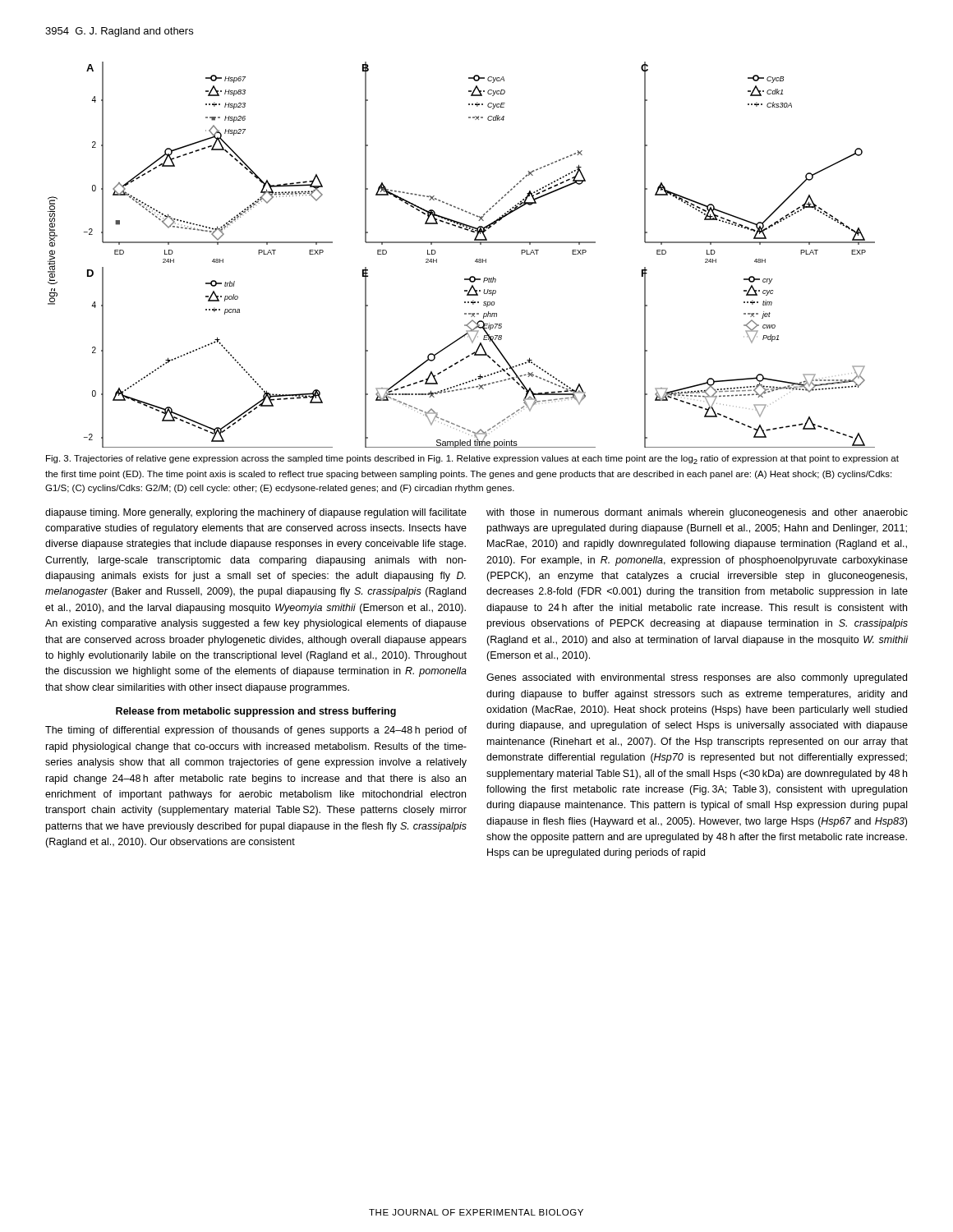Where is the passage that starts "diapause timing. More generally, exploring the machinery"?
The width and height of the screenshot is (953, 1232).
(256, 600)
